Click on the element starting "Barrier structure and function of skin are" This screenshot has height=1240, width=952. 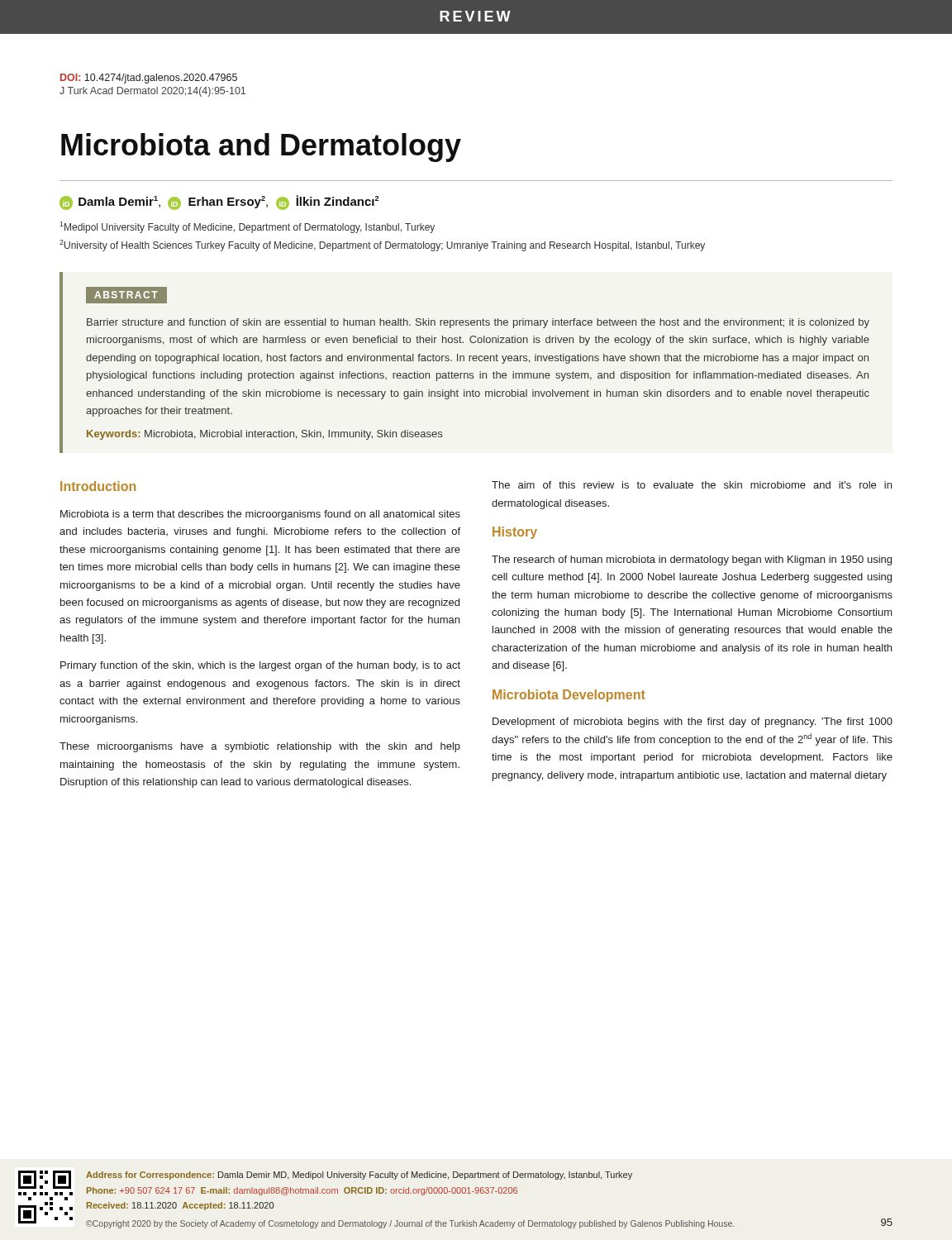478,366
